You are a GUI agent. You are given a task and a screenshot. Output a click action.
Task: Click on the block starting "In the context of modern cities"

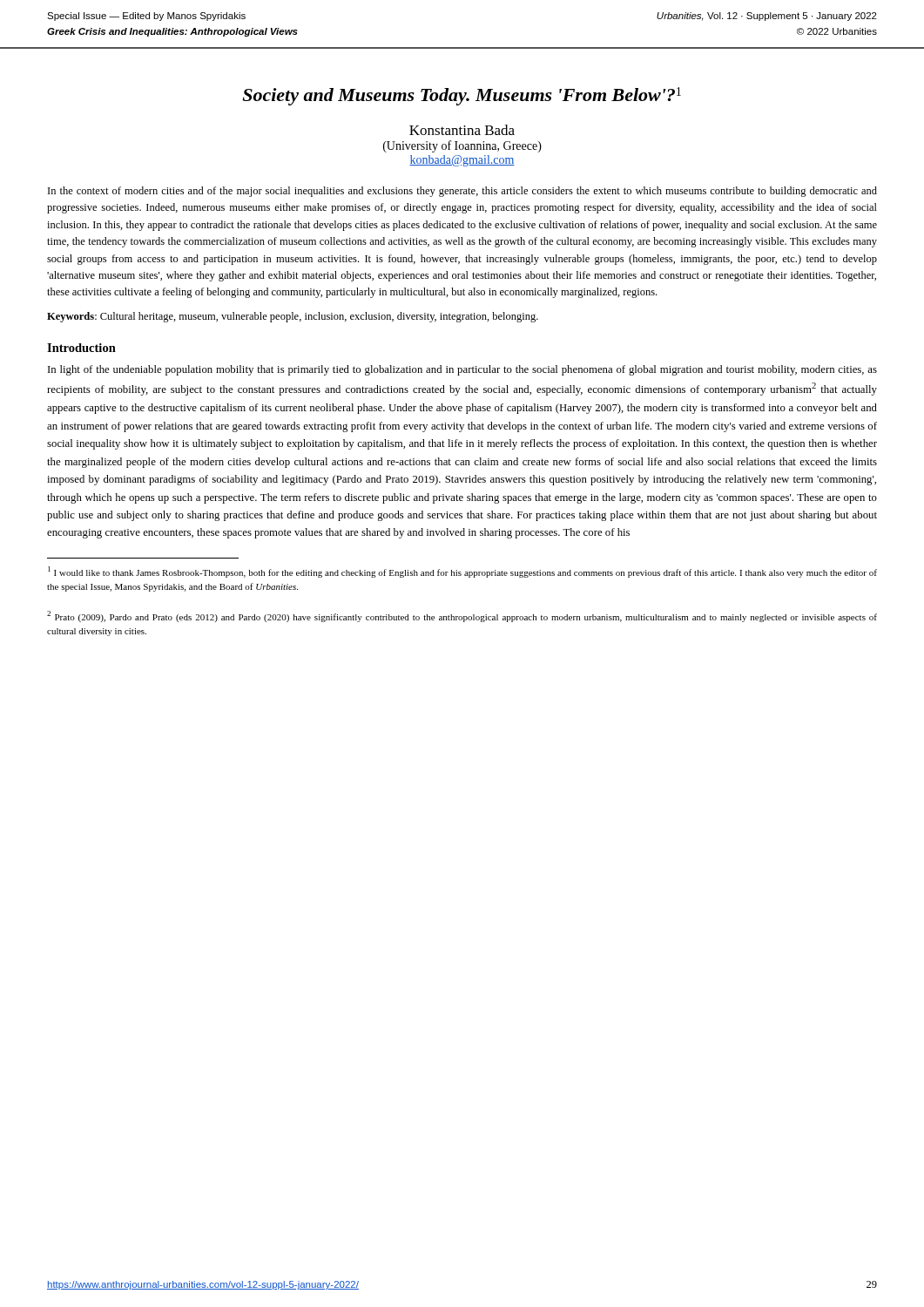click(462, 241)
